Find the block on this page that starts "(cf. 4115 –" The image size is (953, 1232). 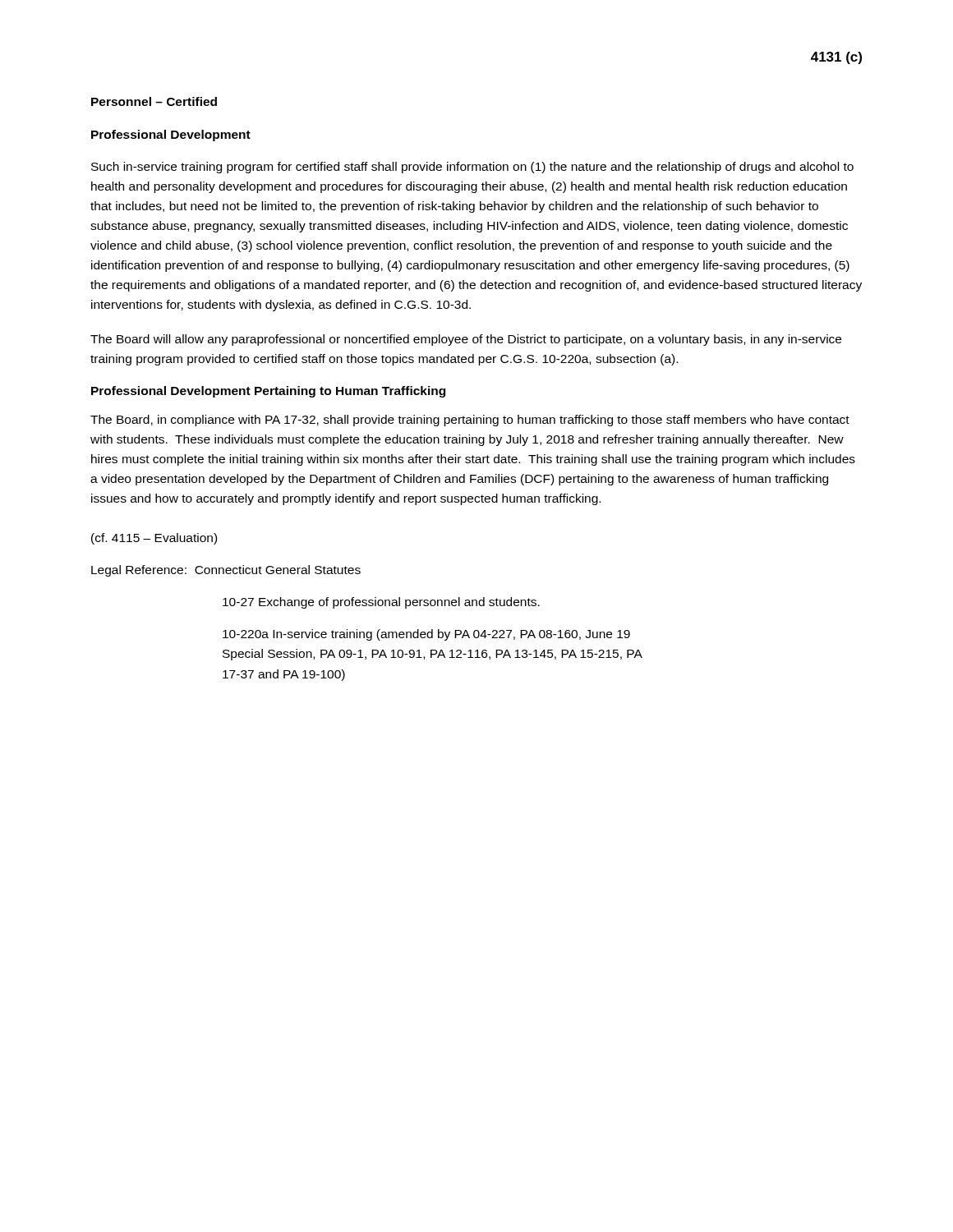pyautogui.click(x=154, y=538)
